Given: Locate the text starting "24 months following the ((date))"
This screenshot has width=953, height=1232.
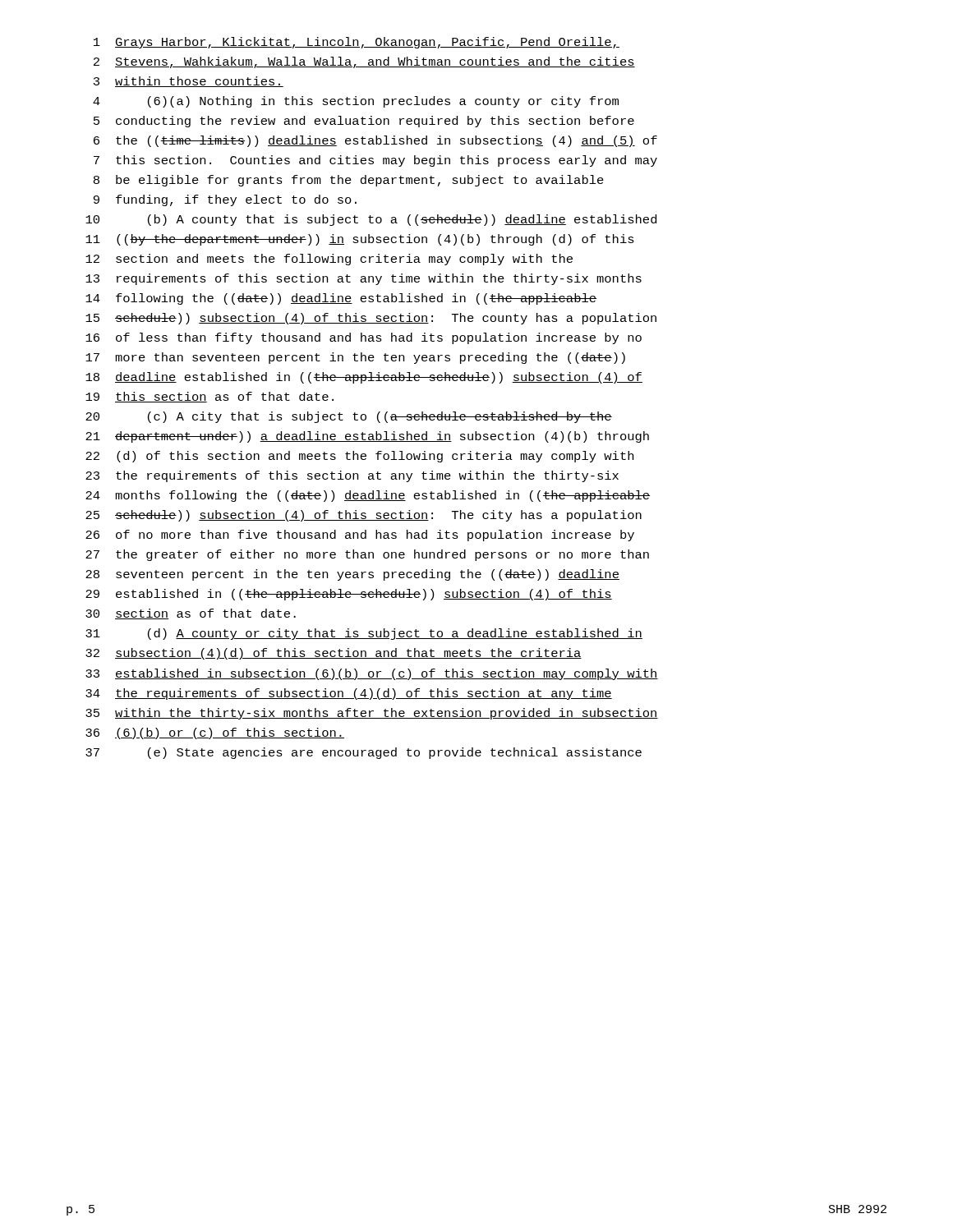Looking at the screenshot, I should pos(476,496).
